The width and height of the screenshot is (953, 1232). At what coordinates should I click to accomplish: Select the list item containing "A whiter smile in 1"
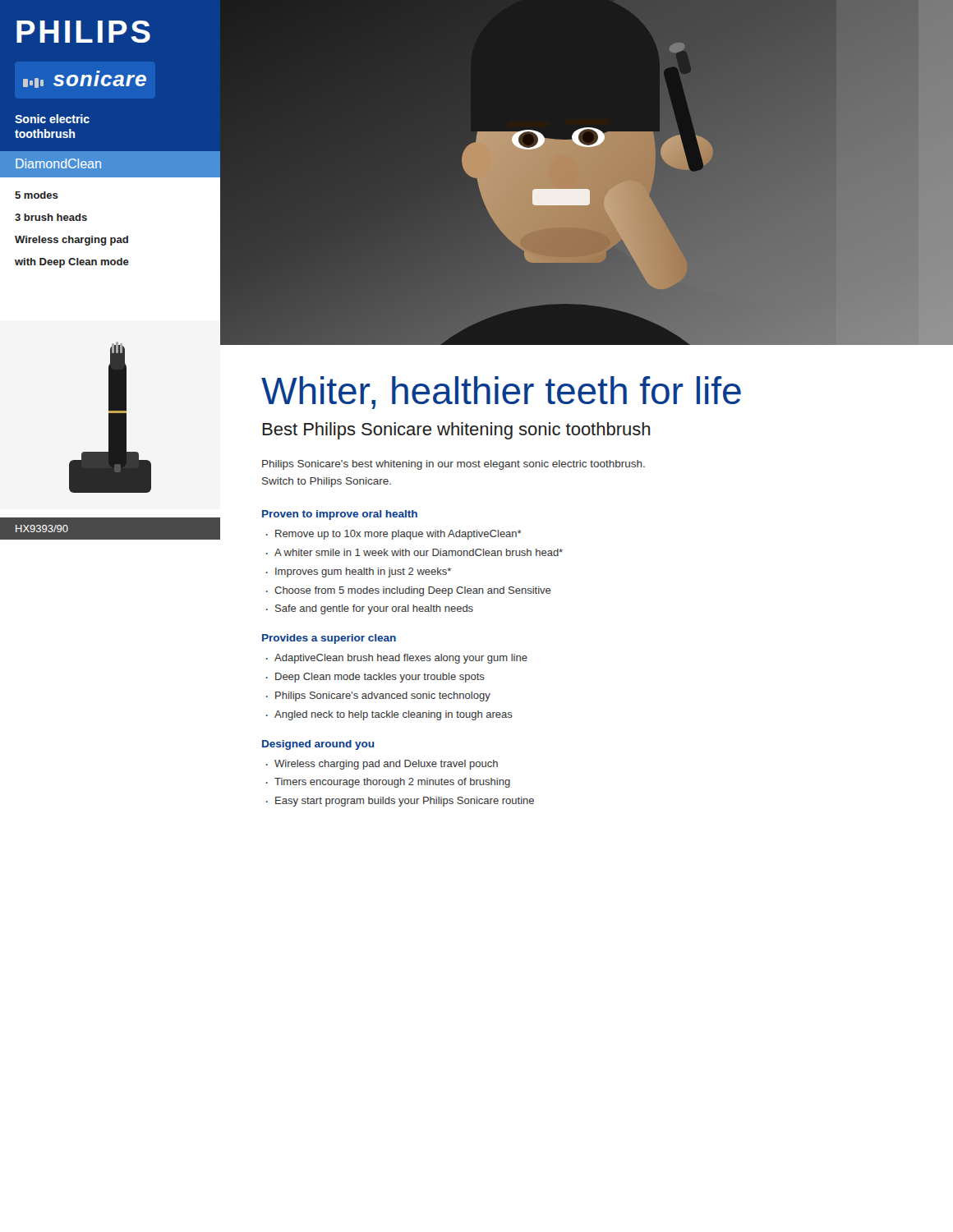(419, 552)
